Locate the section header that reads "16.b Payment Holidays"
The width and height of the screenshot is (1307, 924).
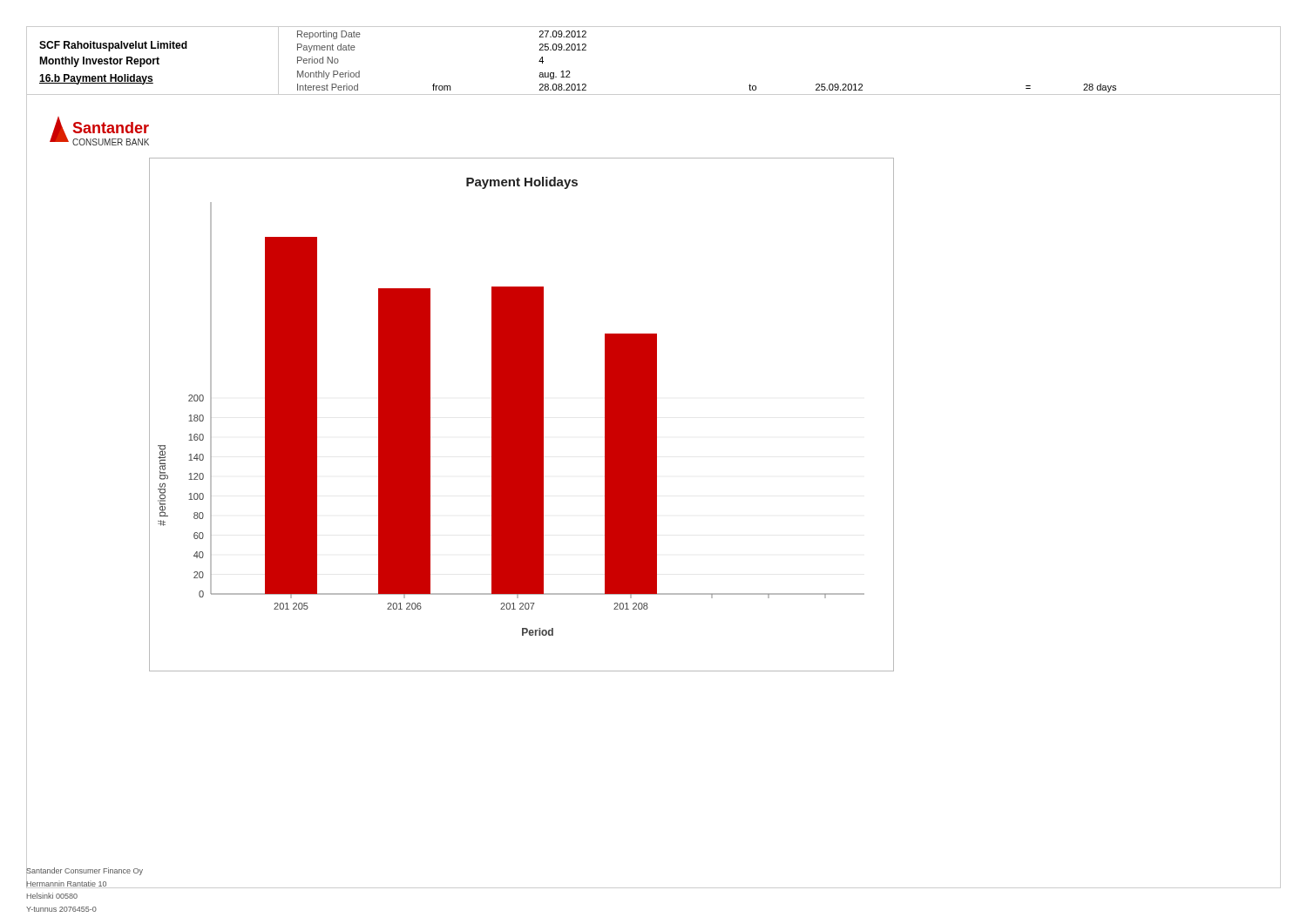(x=96, y=78)
